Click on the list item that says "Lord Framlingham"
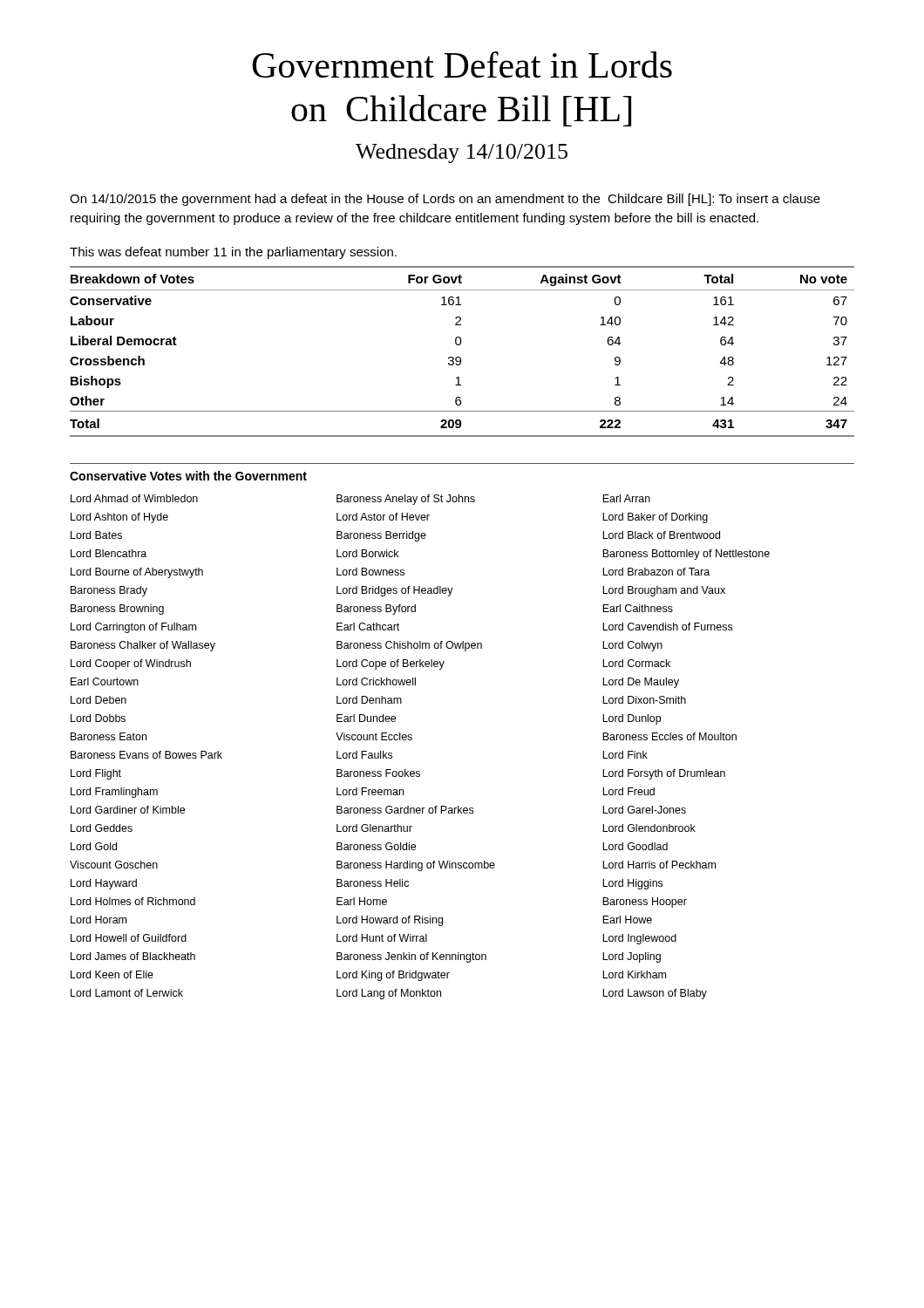924x1308 pixels. (114, 792)
